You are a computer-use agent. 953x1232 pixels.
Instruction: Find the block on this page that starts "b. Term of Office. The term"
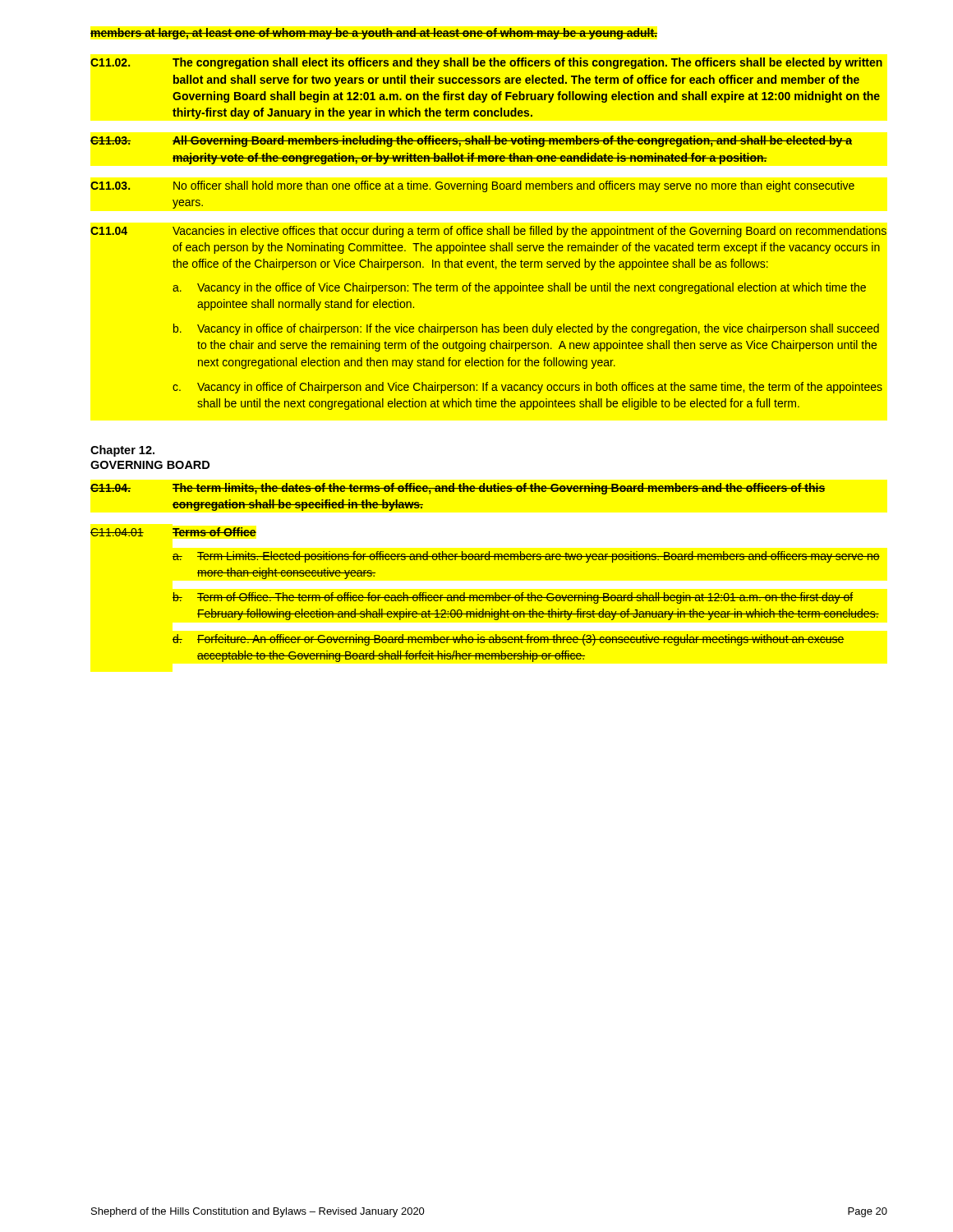click(x=530, y=606)
